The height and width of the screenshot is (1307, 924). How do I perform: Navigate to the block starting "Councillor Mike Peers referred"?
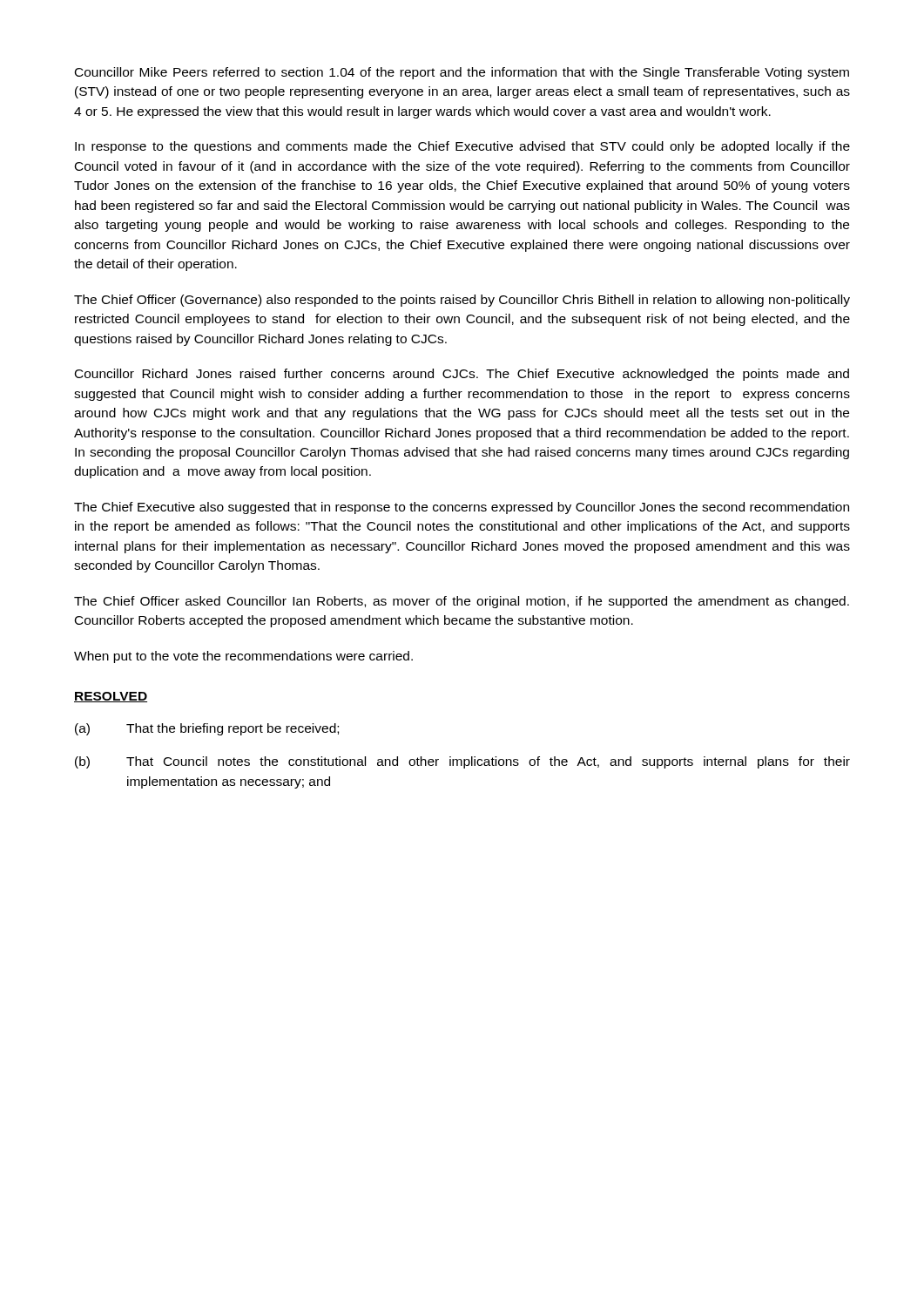point(462,91)
